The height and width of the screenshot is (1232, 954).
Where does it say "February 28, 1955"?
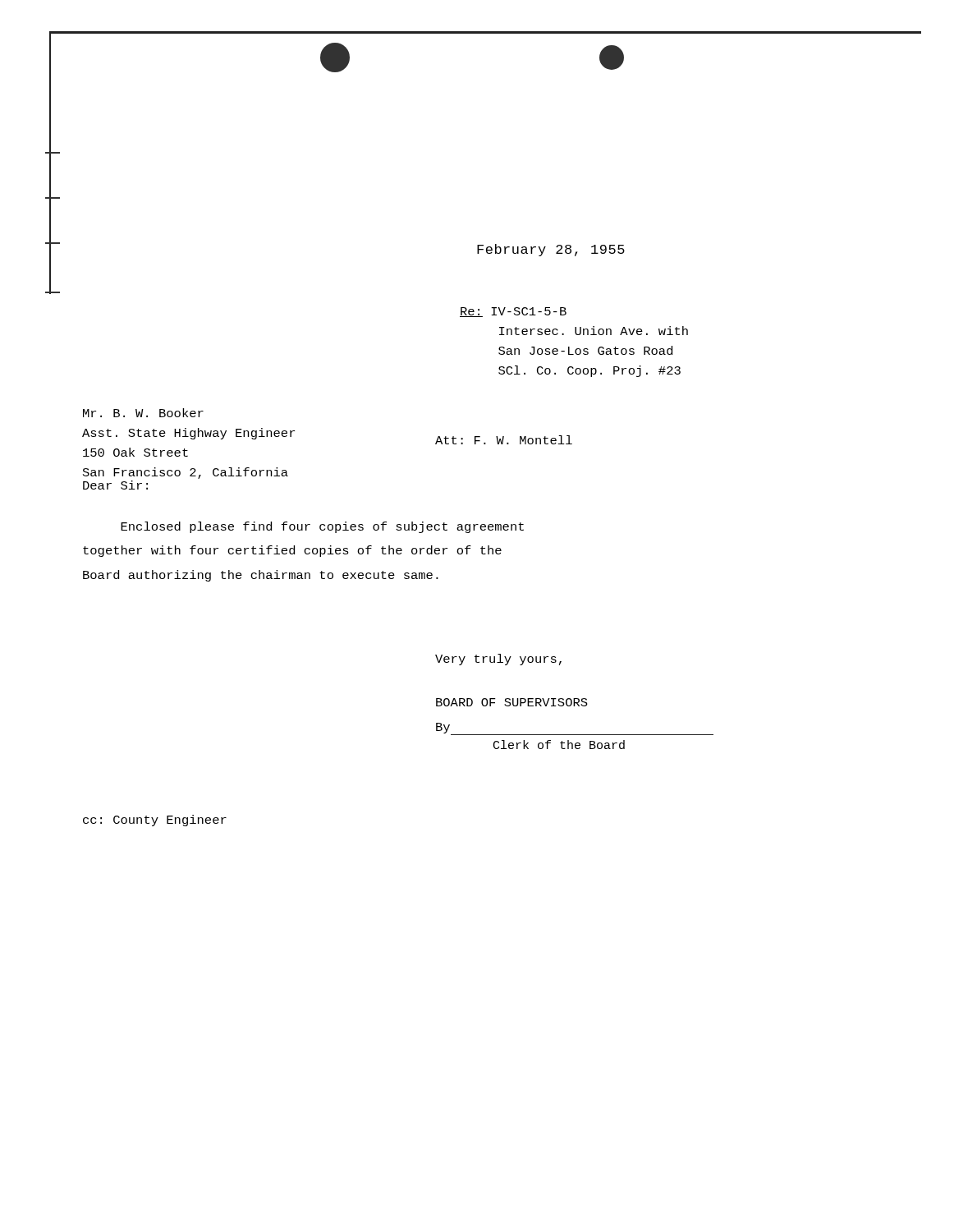tap(551, 250)
